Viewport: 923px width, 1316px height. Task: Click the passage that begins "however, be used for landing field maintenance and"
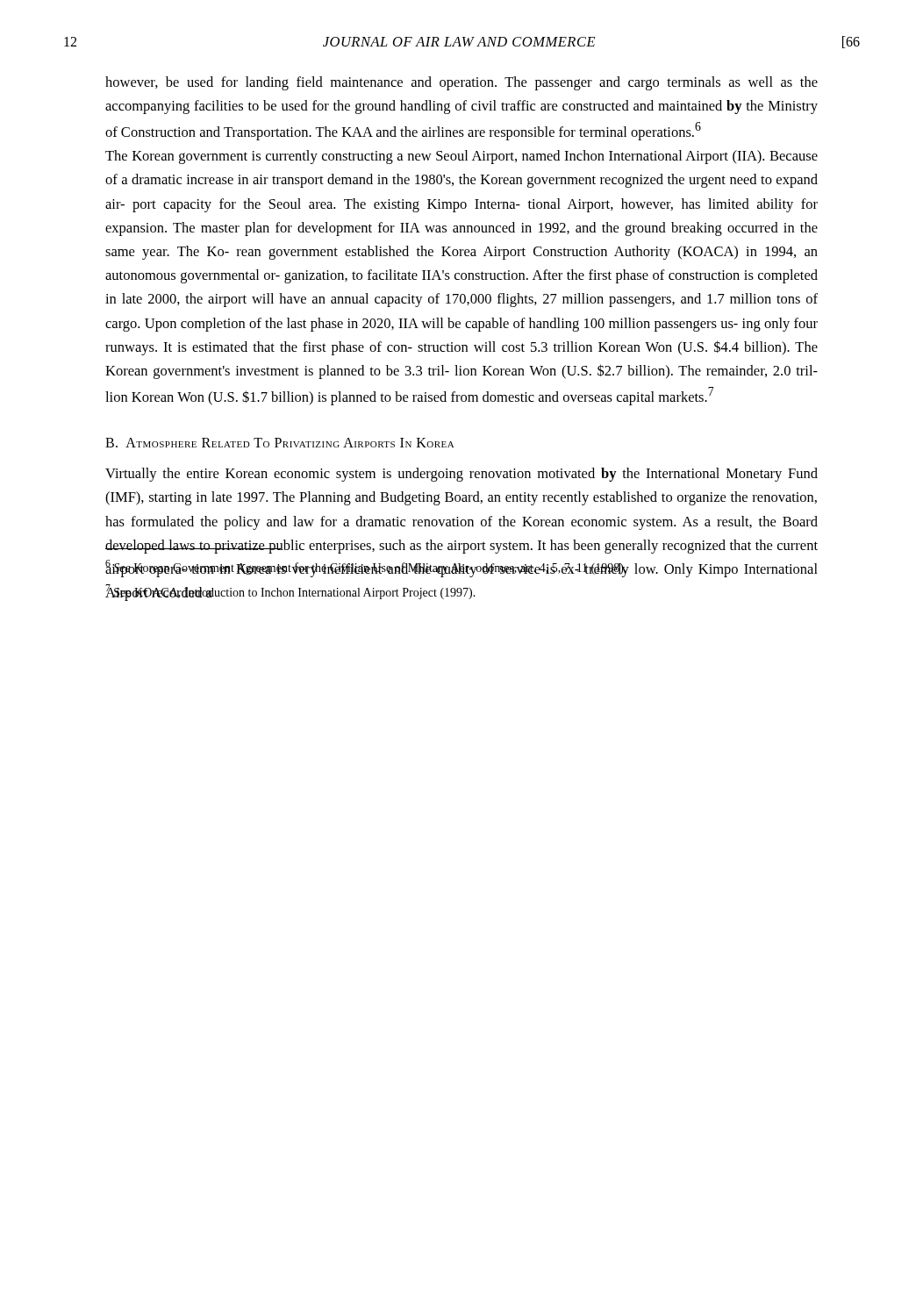click(x=462, y=107)
